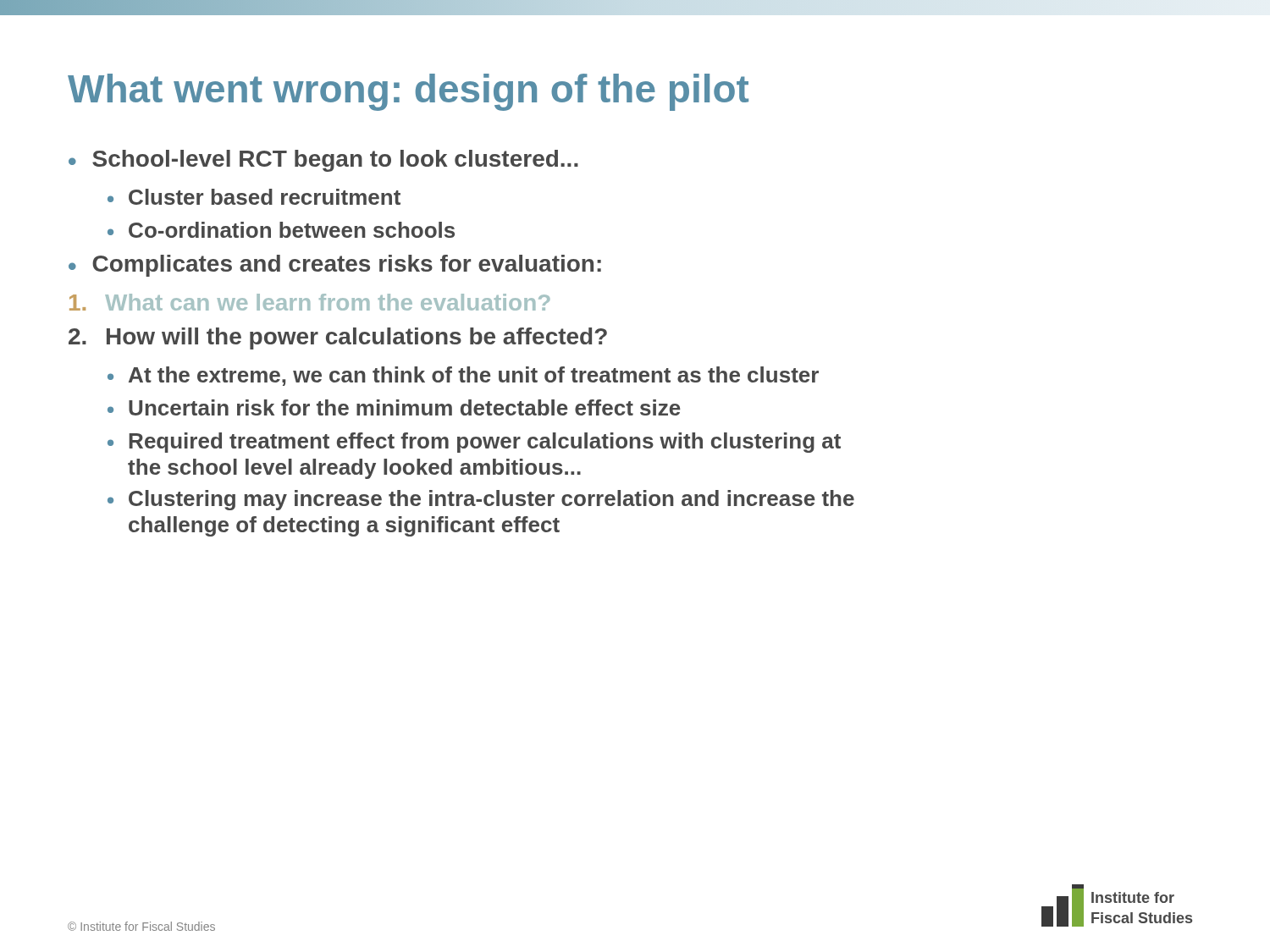Where is the passage that starts "• Co-ordination between"?
This screenshot has width=1270, height=952.
[281, 230]
